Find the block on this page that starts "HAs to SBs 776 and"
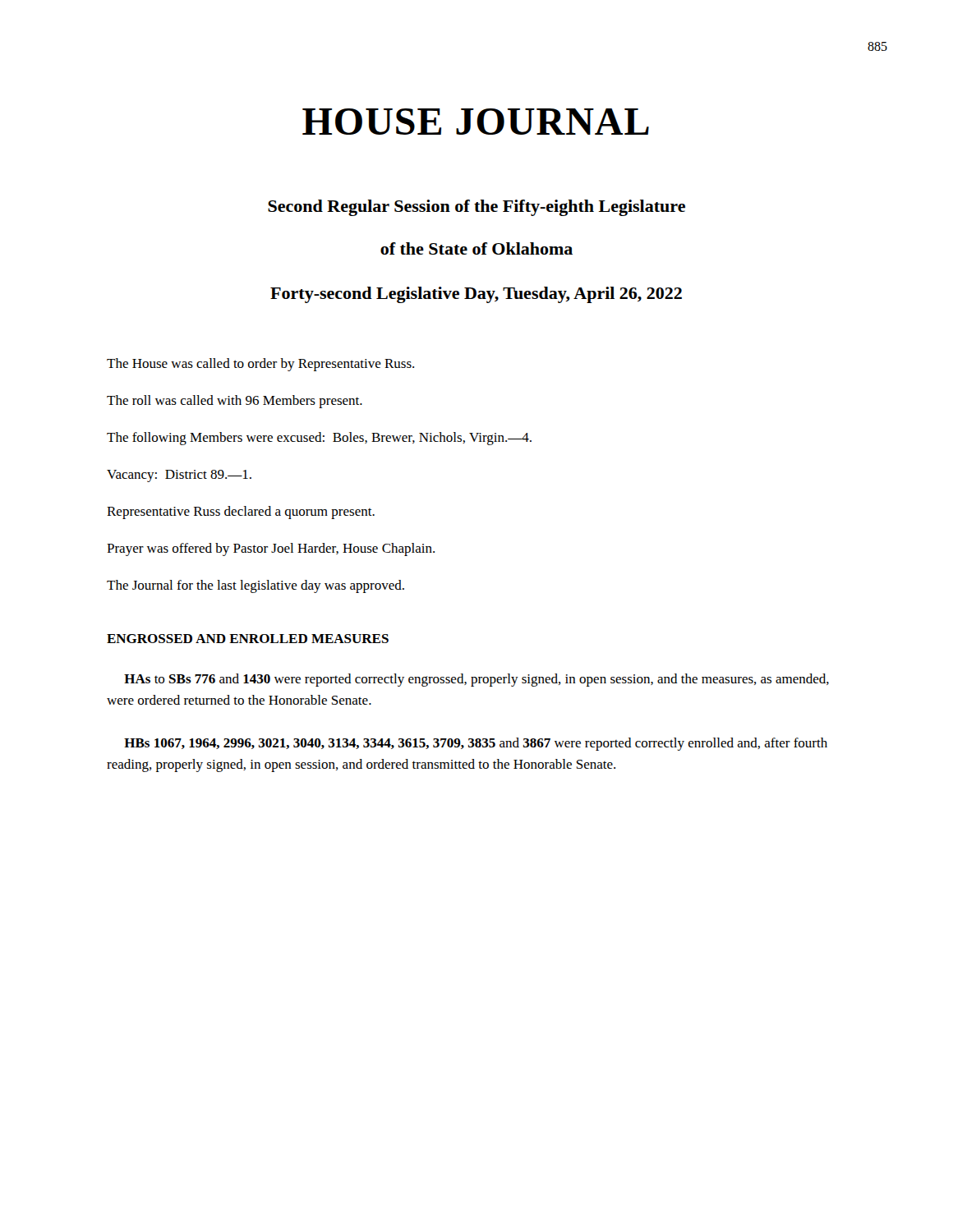This screenshot has width=953, height=1232. click(x=468, y=690)
